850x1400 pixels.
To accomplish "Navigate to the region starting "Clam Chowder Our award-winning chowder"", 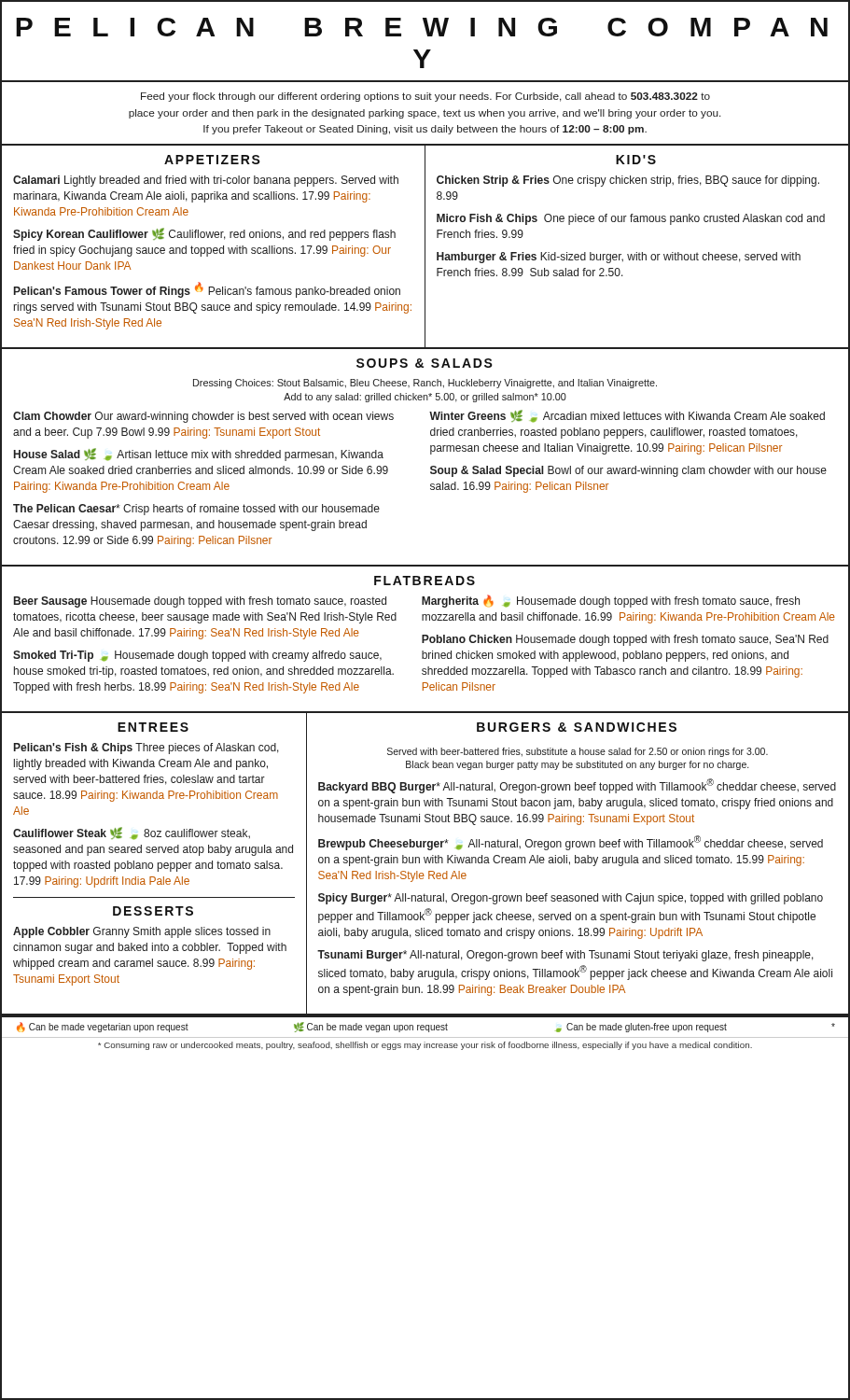I will (203, 424).
